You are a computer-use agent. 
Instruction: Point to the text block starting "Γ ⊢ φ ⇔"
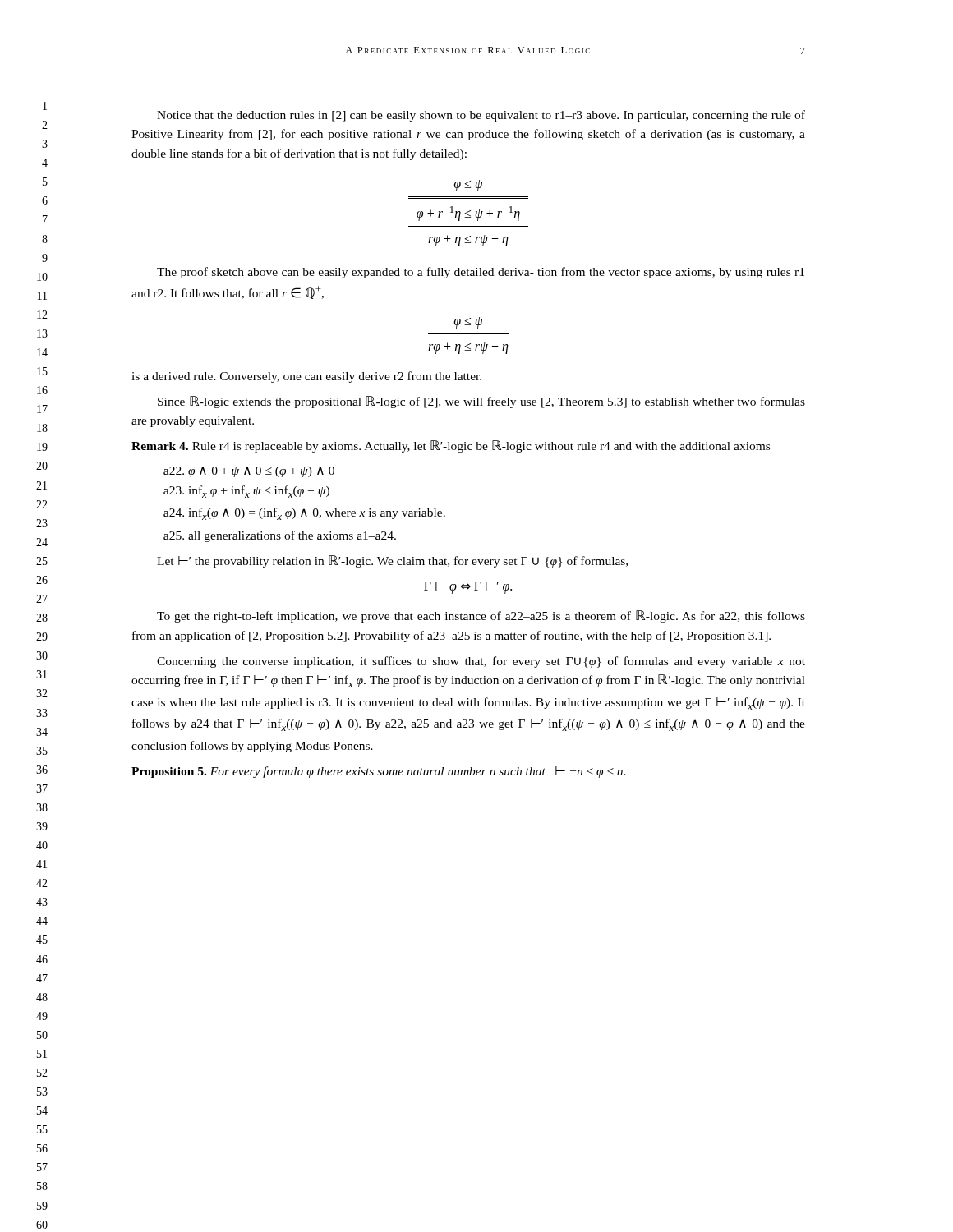pos(468,586)
